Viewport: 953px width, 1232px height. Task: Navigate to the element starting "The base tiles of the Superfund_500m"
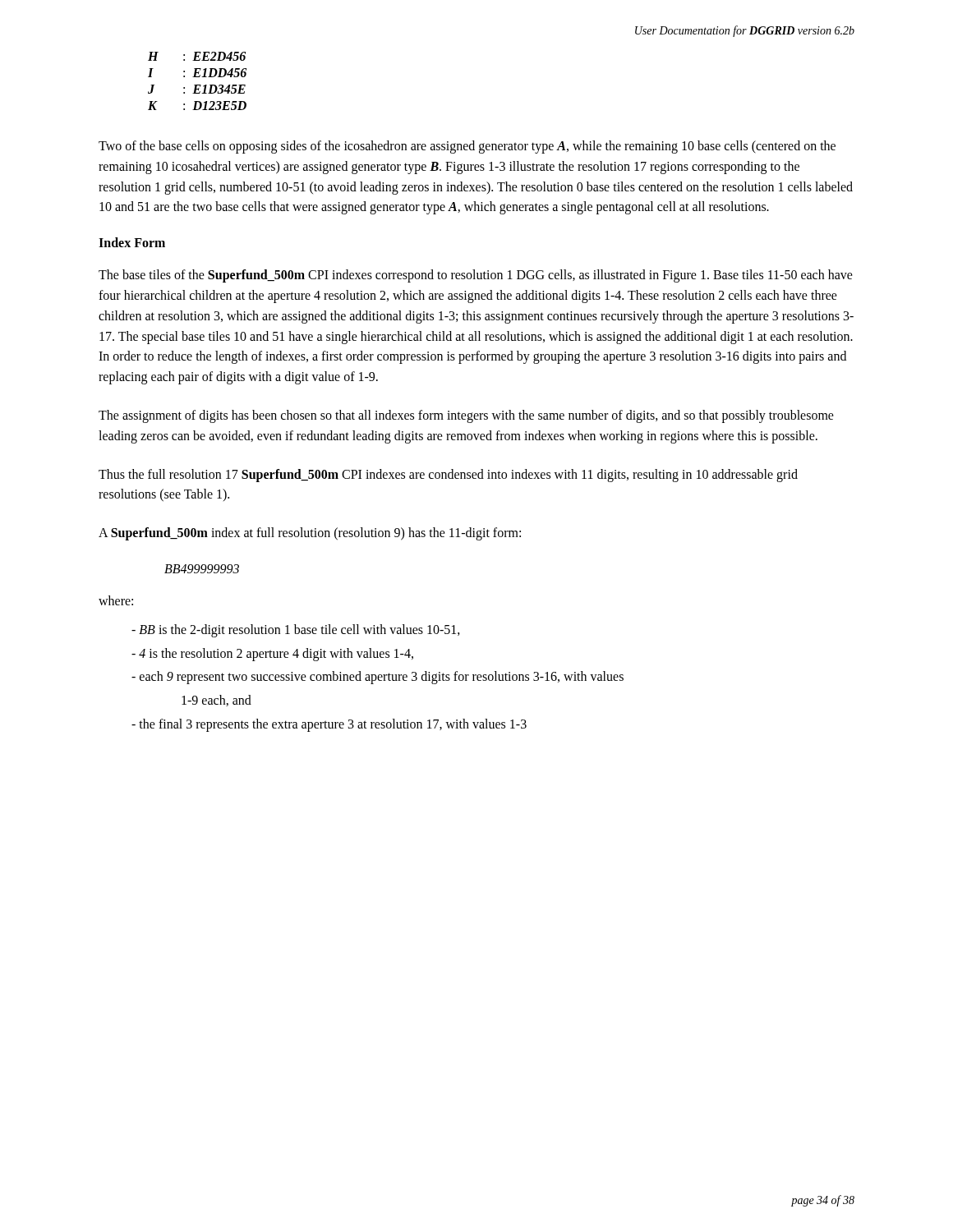476,326
